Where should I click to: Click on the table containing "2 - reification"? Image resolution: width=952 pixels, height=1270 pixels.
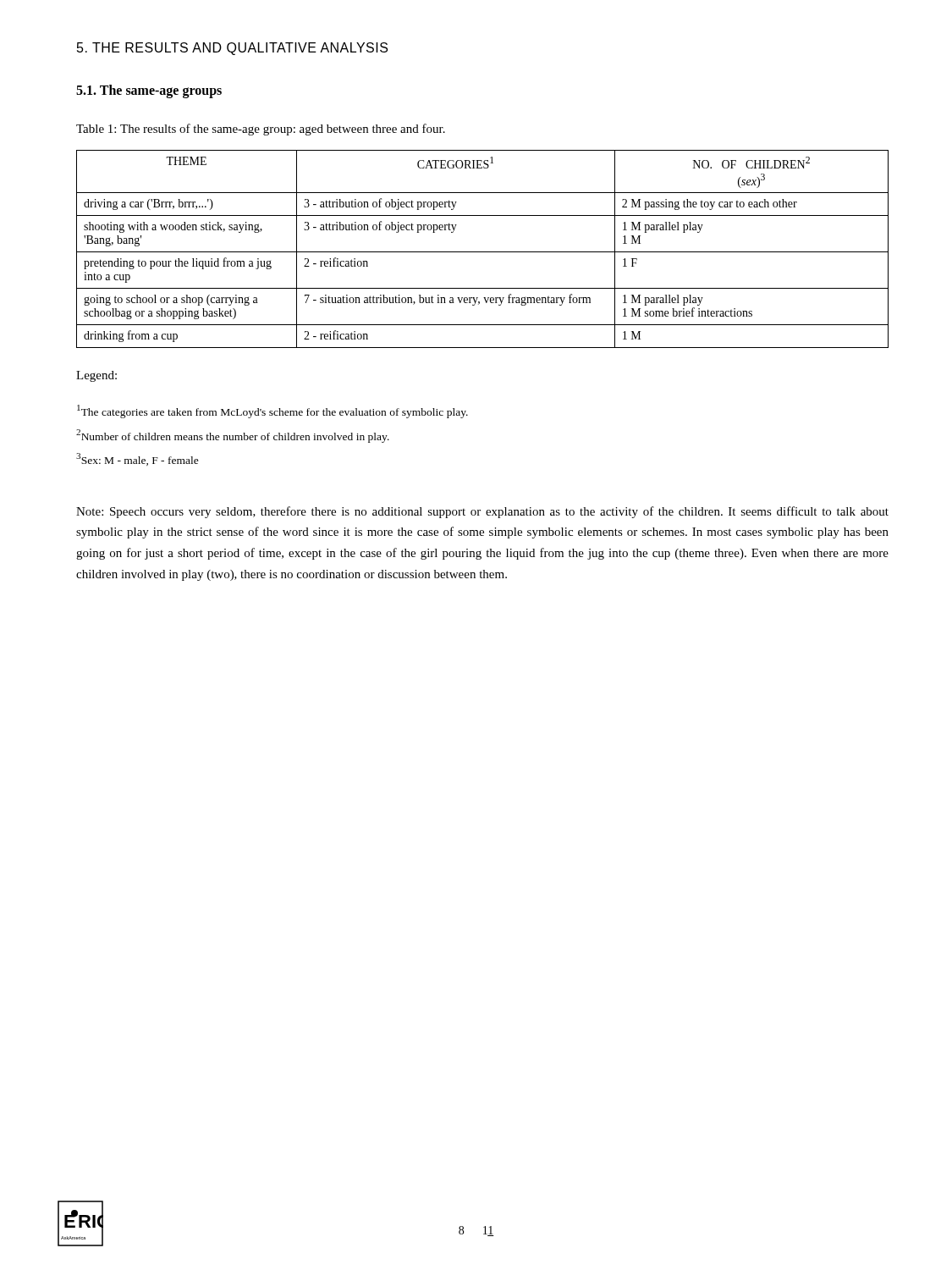click(482, 249)
